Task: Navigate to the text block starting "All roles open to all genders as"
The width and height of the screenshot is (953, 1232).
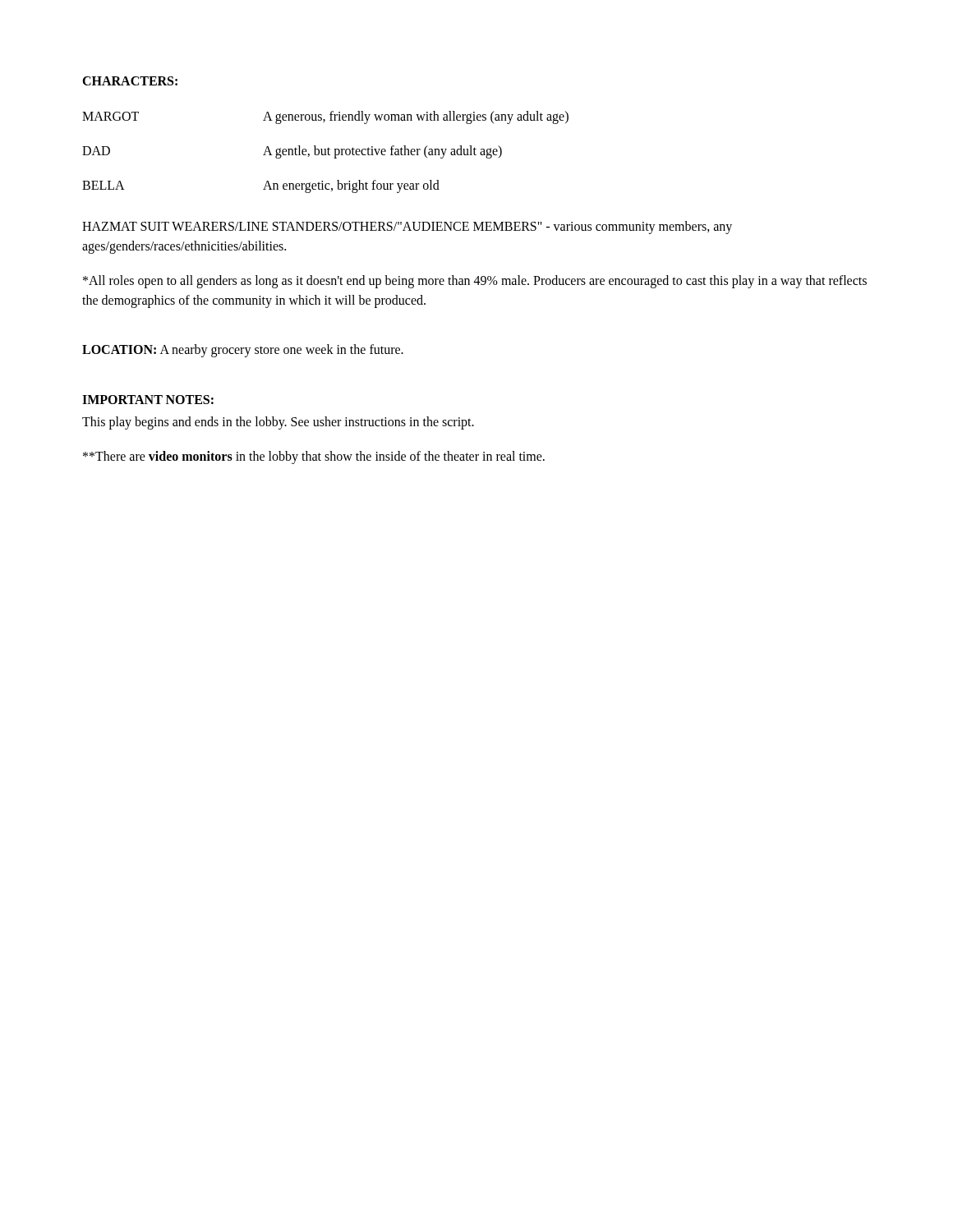Action: (x=475, y=290)
